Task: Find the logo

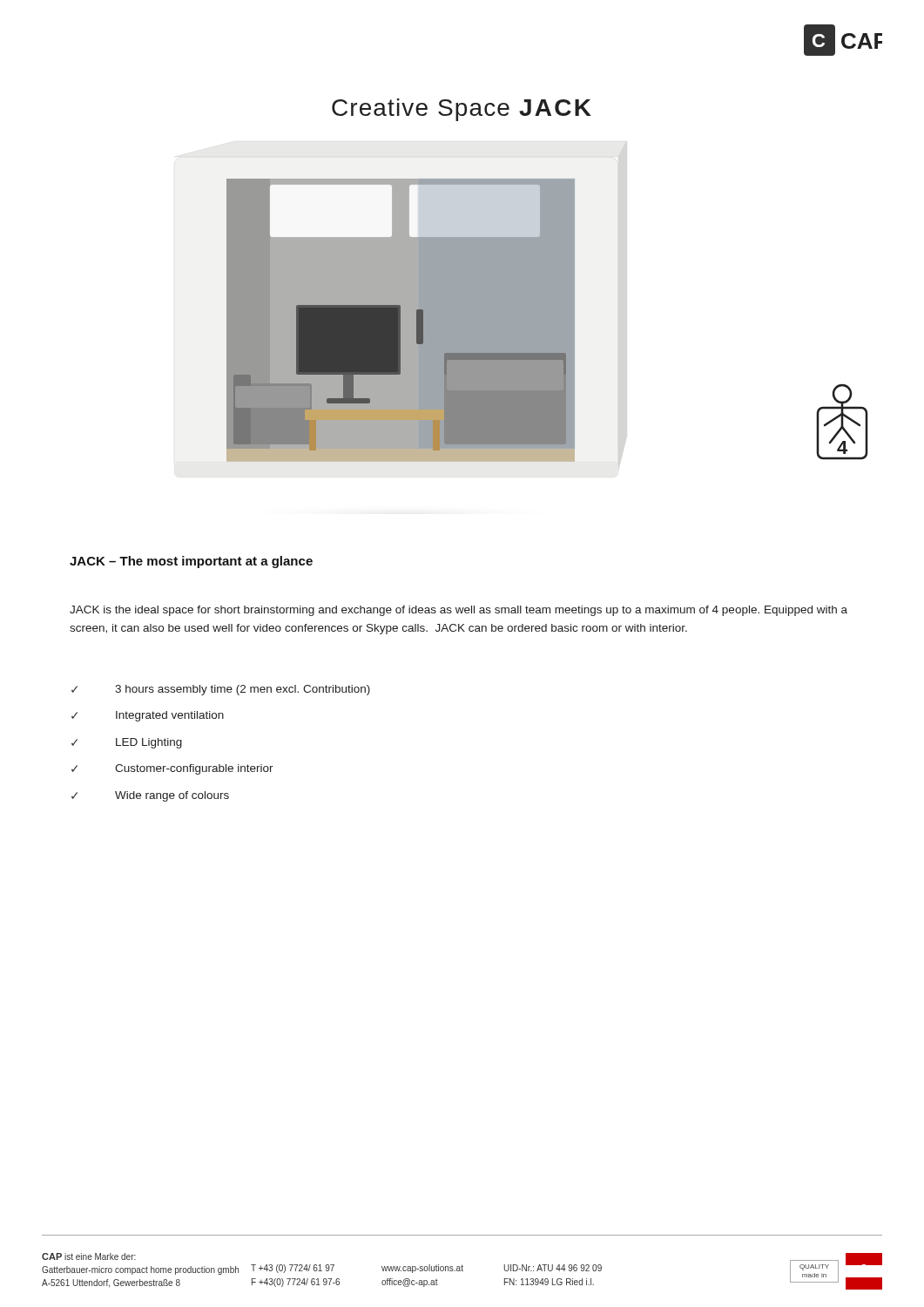Action: [x=843, y=43]
